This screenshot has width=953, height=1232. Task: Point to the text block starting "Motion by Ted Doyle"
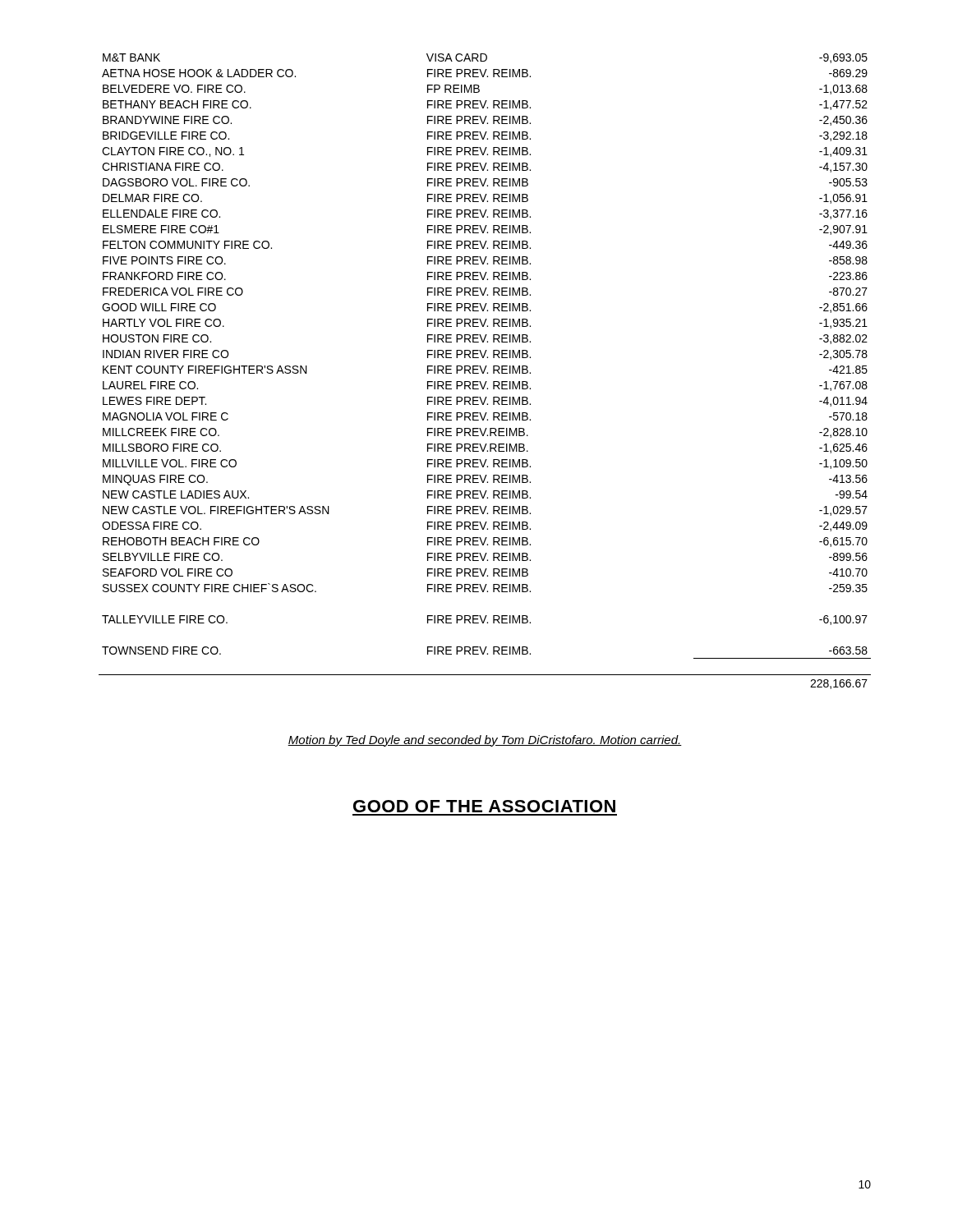(485, 739)
